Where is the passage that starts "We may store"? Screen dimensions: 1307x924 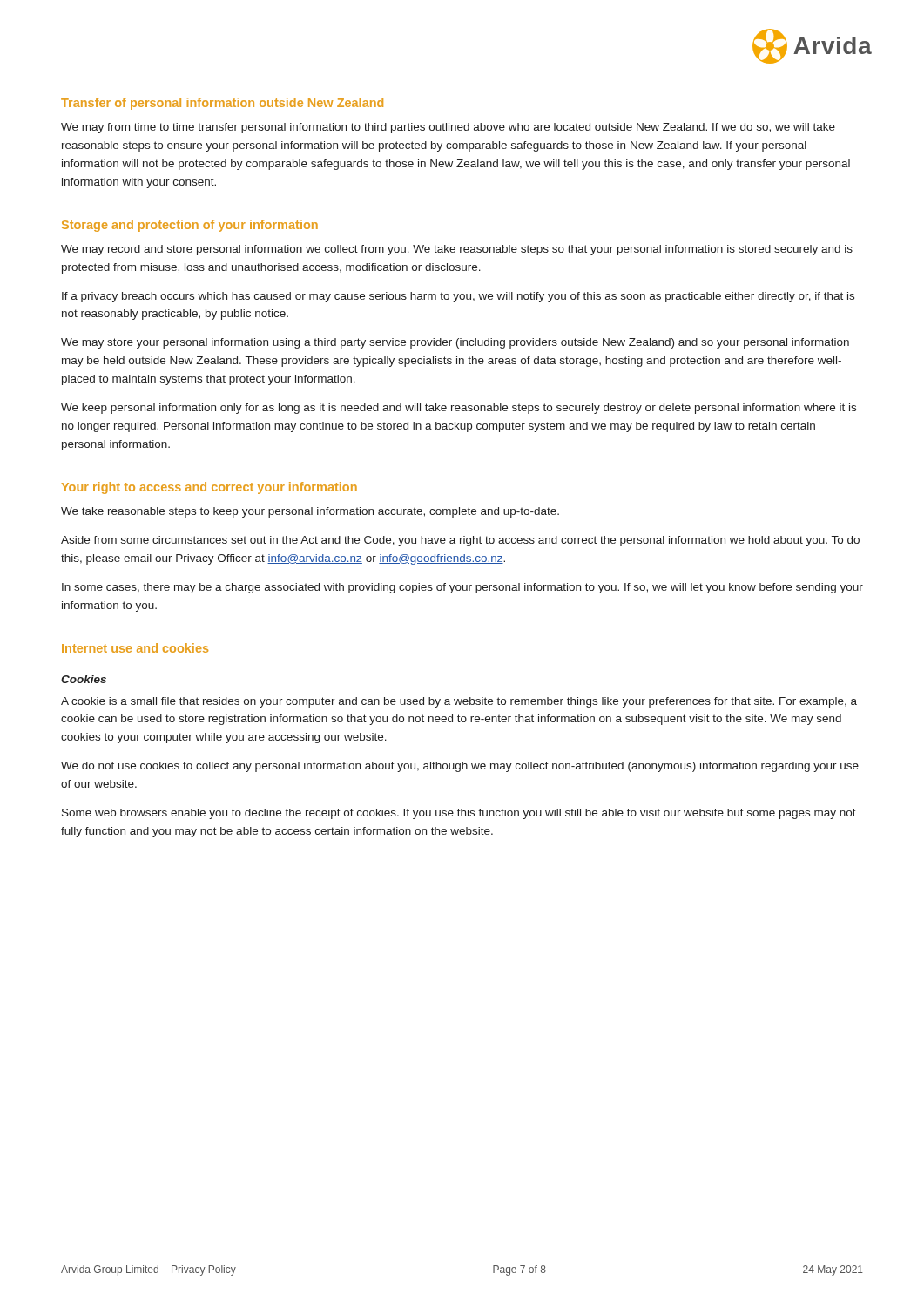pyautogui.click(x=455, y=361)
